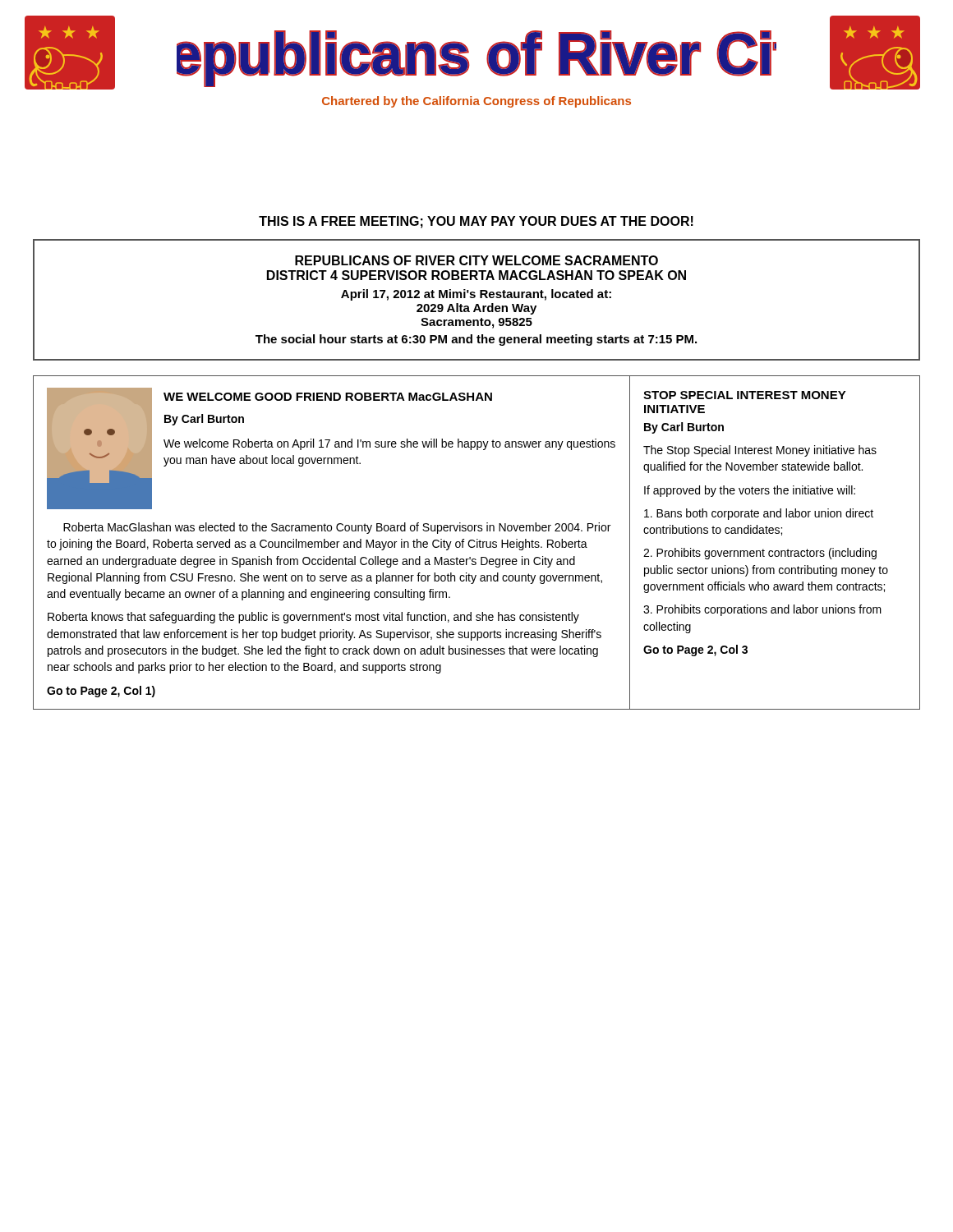Image resolution: width=953 pixels, height=1232 pixels.
Task: Point to the block beginning "THIS IS A FREE MEETING;"
Action: coord(476,221)
